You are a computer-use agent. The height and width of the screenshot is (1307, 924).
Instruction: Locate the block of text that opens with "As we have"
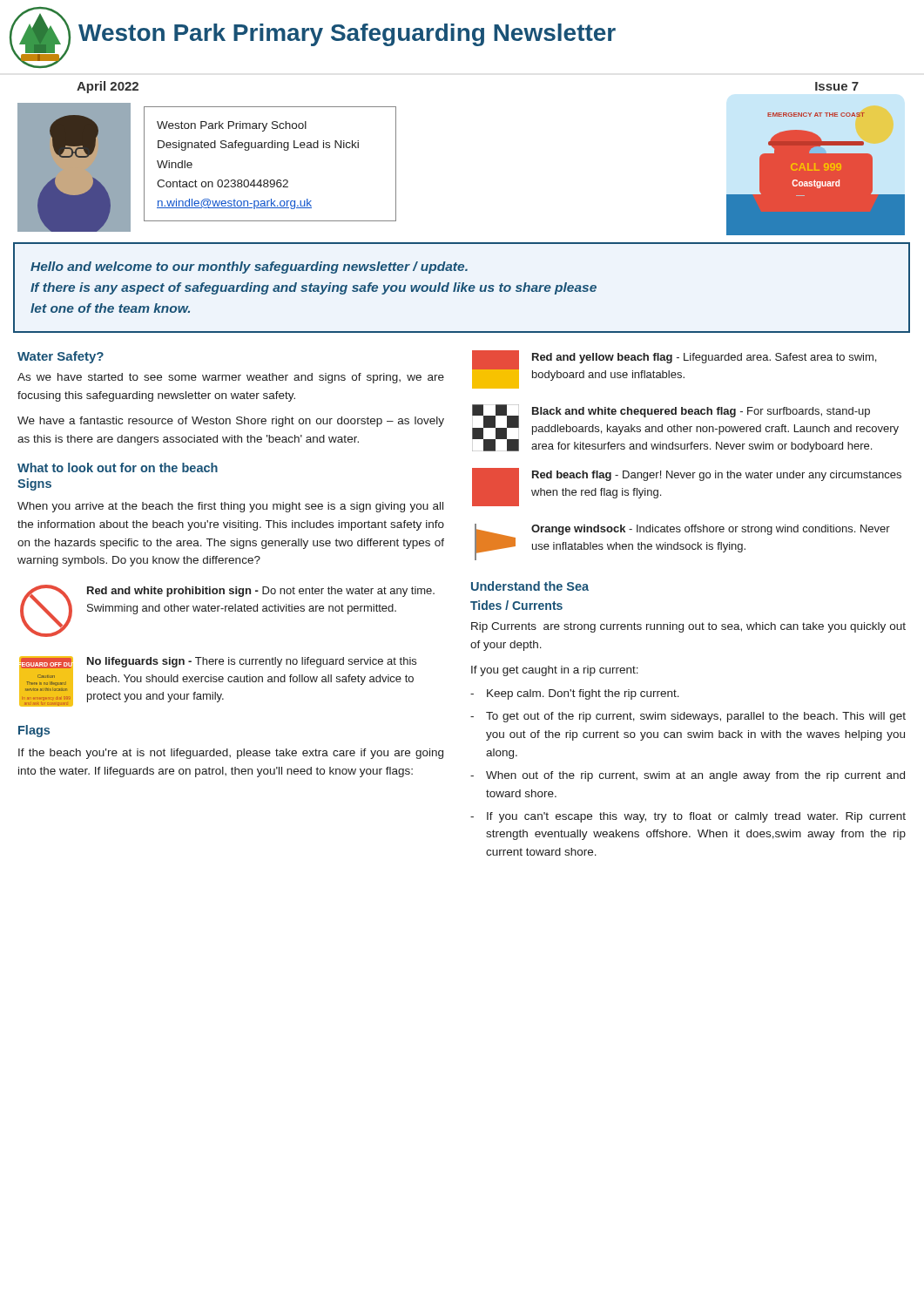(x=231, y=386)
